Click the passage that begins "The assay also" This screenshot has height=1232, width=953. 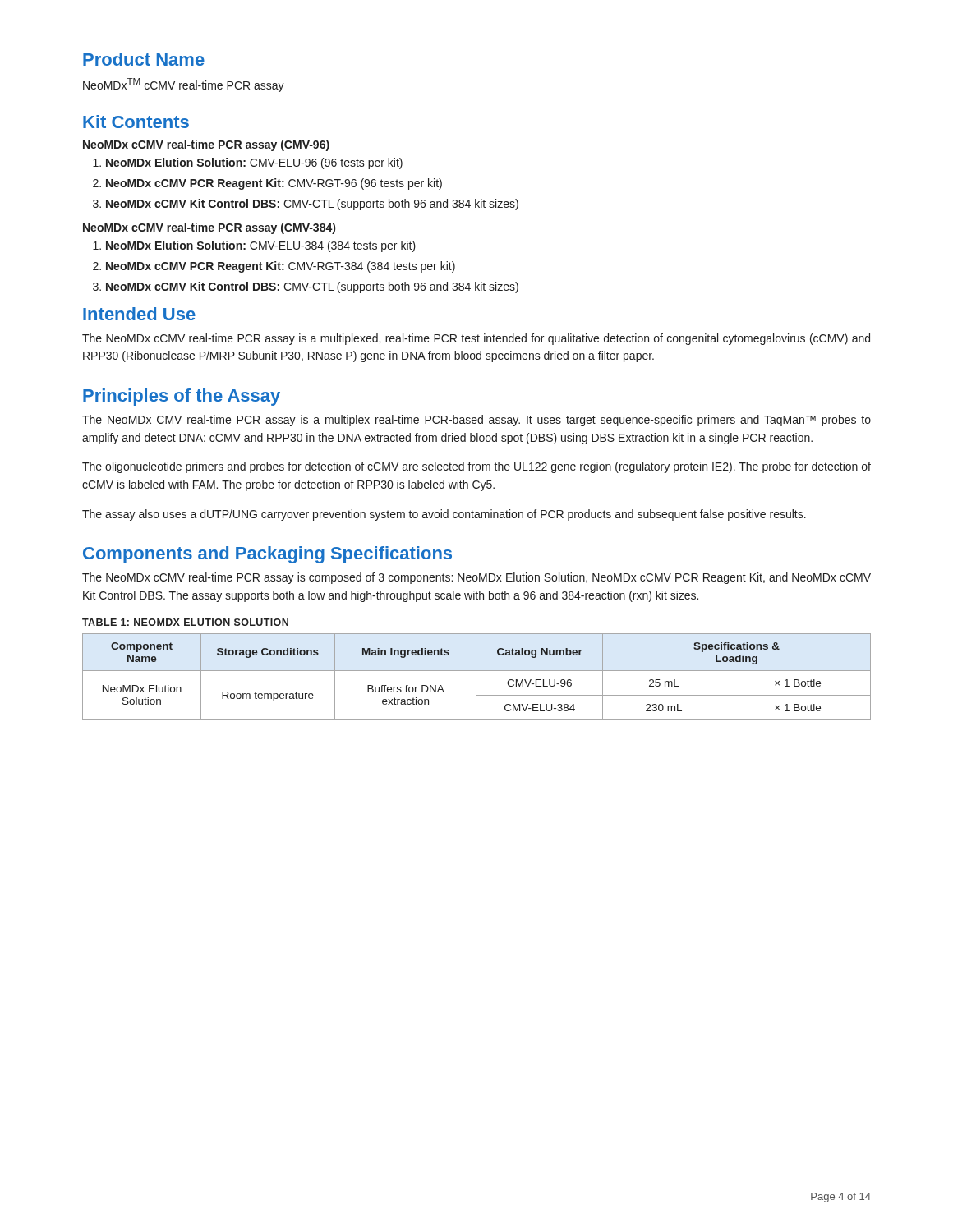[x=444, y=514]
